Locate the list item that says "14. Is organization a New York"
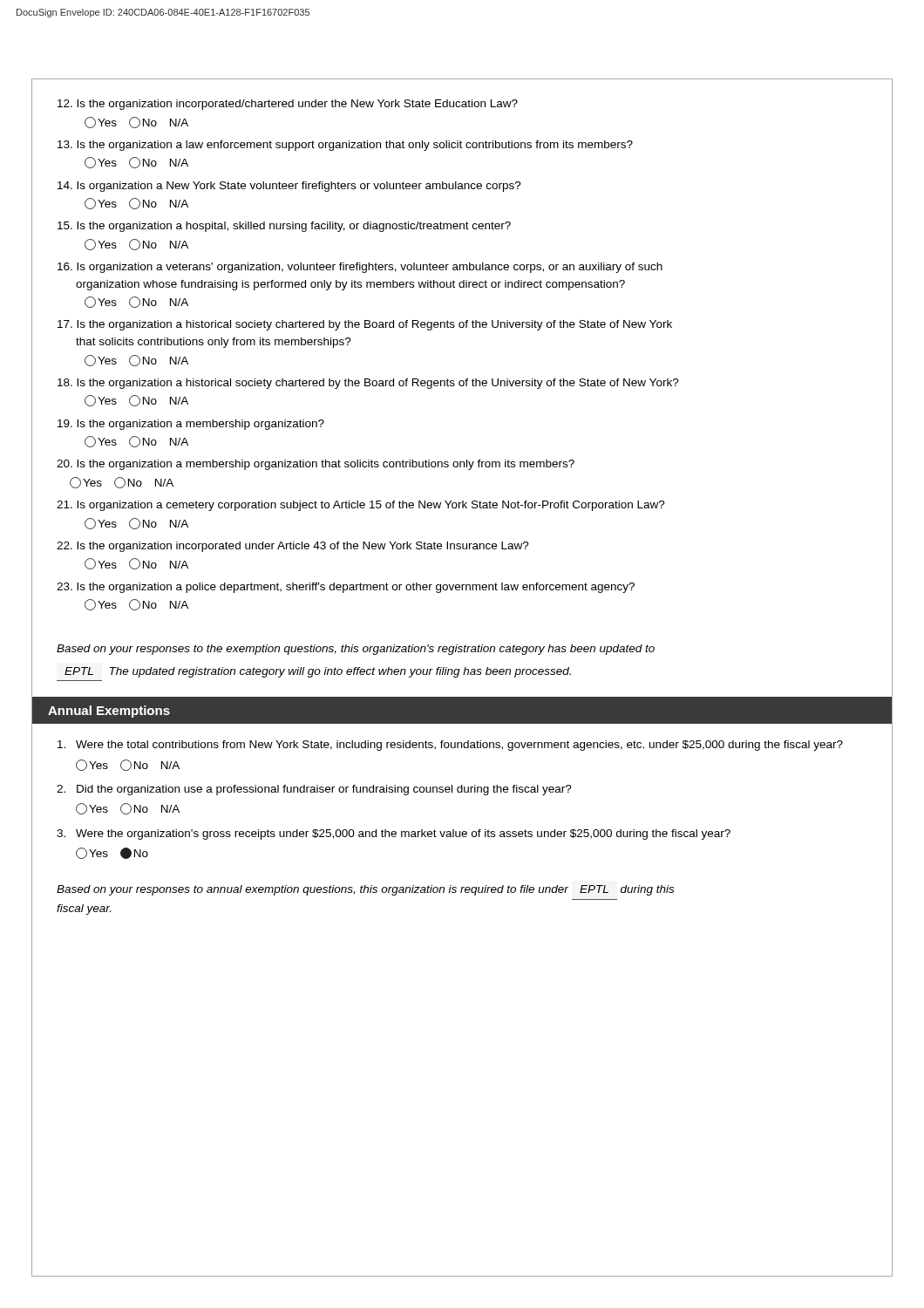The height and width of the screenshot is (1308, 924). (x=462, y=194)
